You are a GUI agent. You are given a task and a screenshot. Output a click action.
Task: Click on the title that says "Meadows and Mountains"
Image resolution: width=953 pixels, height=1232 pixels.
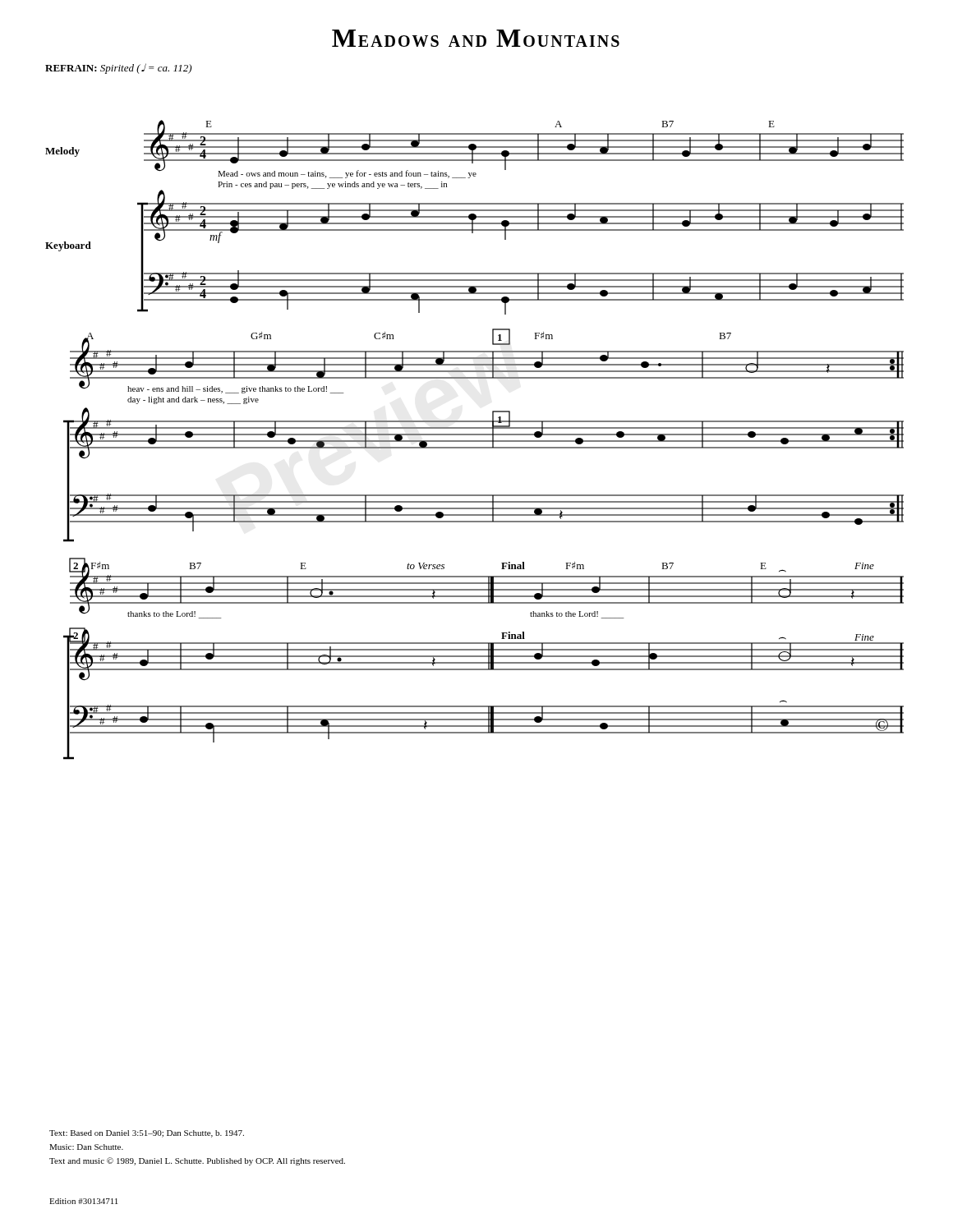[476, 38]
